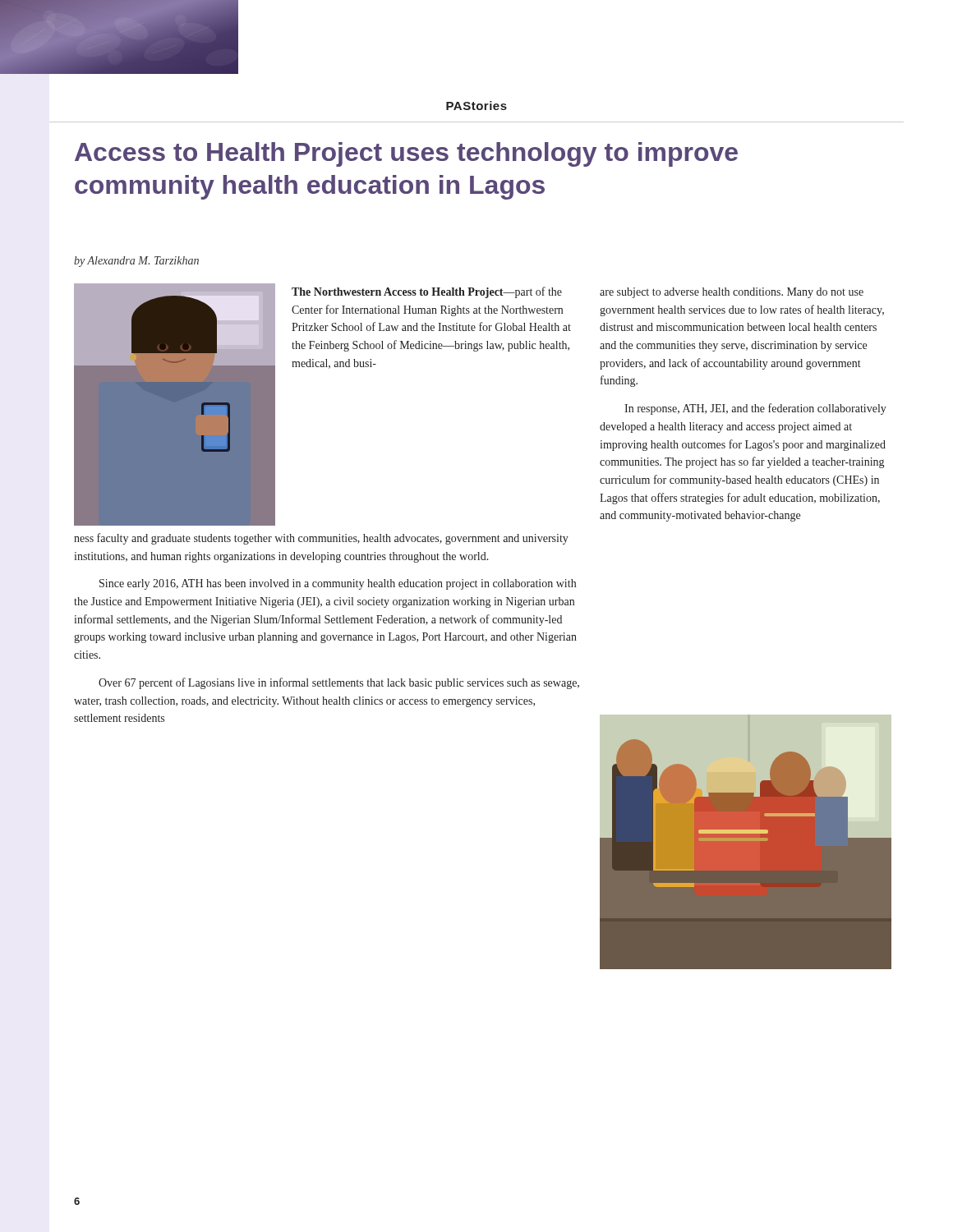Screen dimensions: 1232x953
Task: Select the text block starting "are subject to adverse health conditions."
Action: point(746,404)
